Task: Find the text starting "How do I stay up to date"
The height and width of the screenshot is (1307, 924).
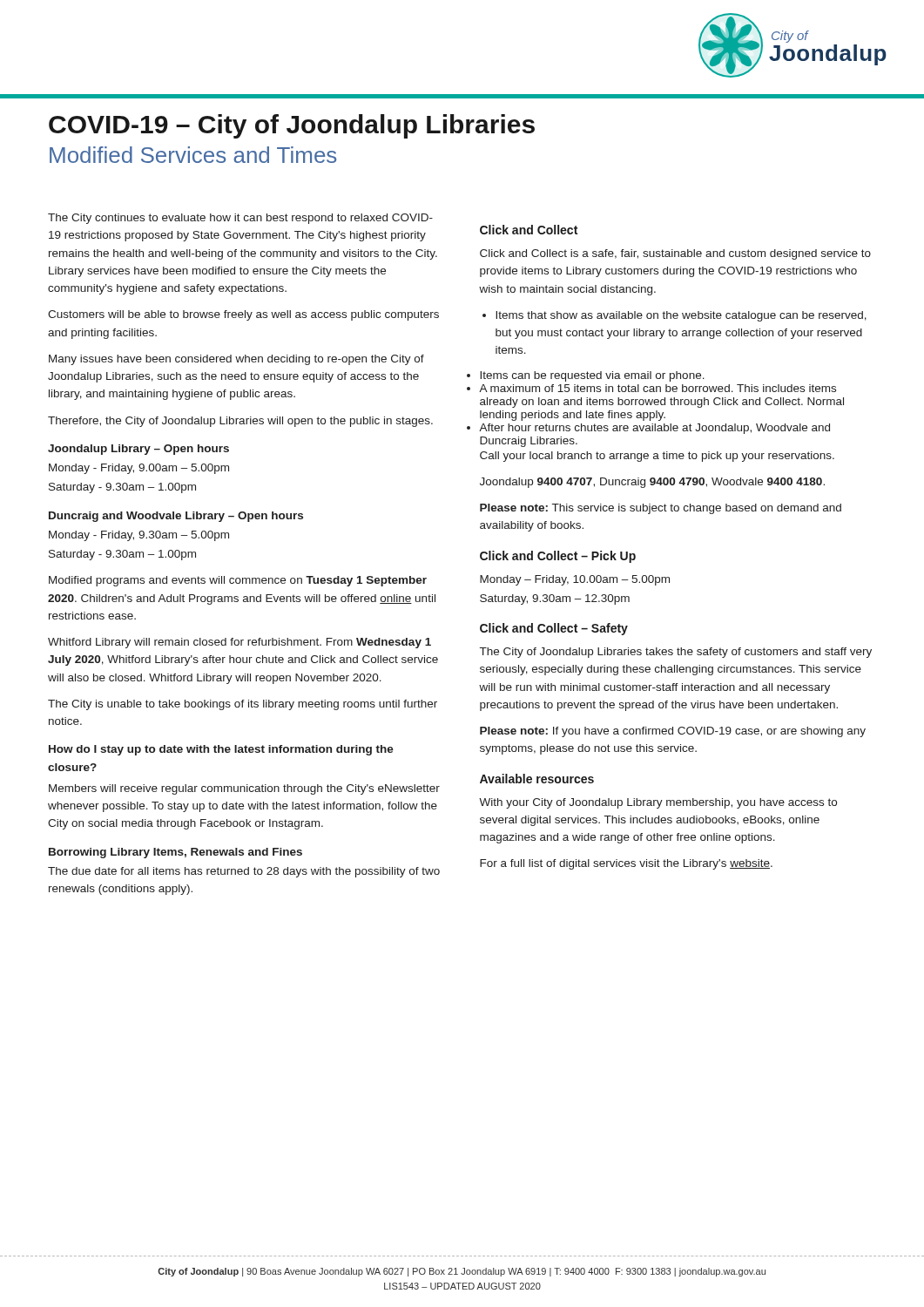Action: click(x=246, y=758)
